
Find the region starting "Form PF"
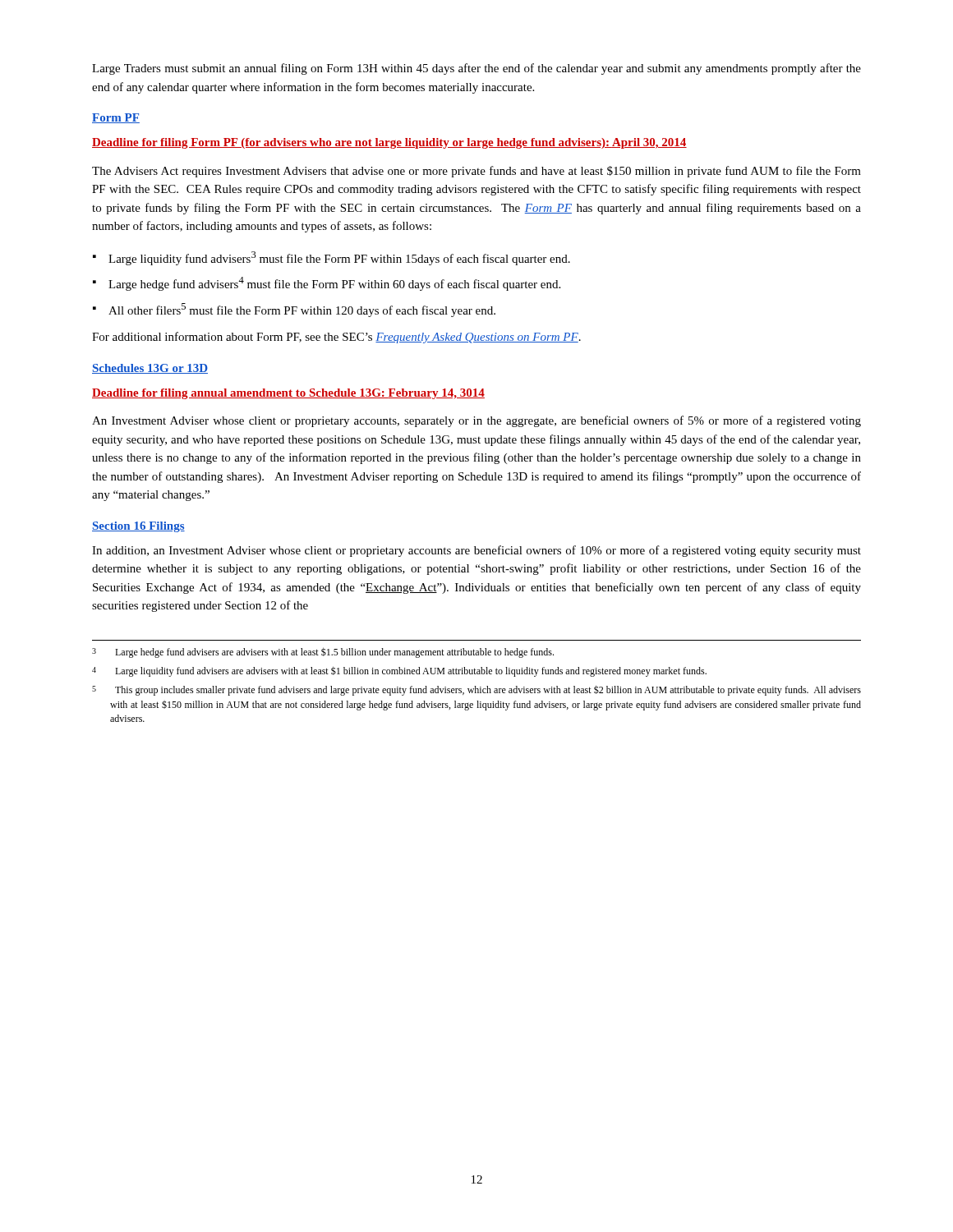tap(116, 117)
